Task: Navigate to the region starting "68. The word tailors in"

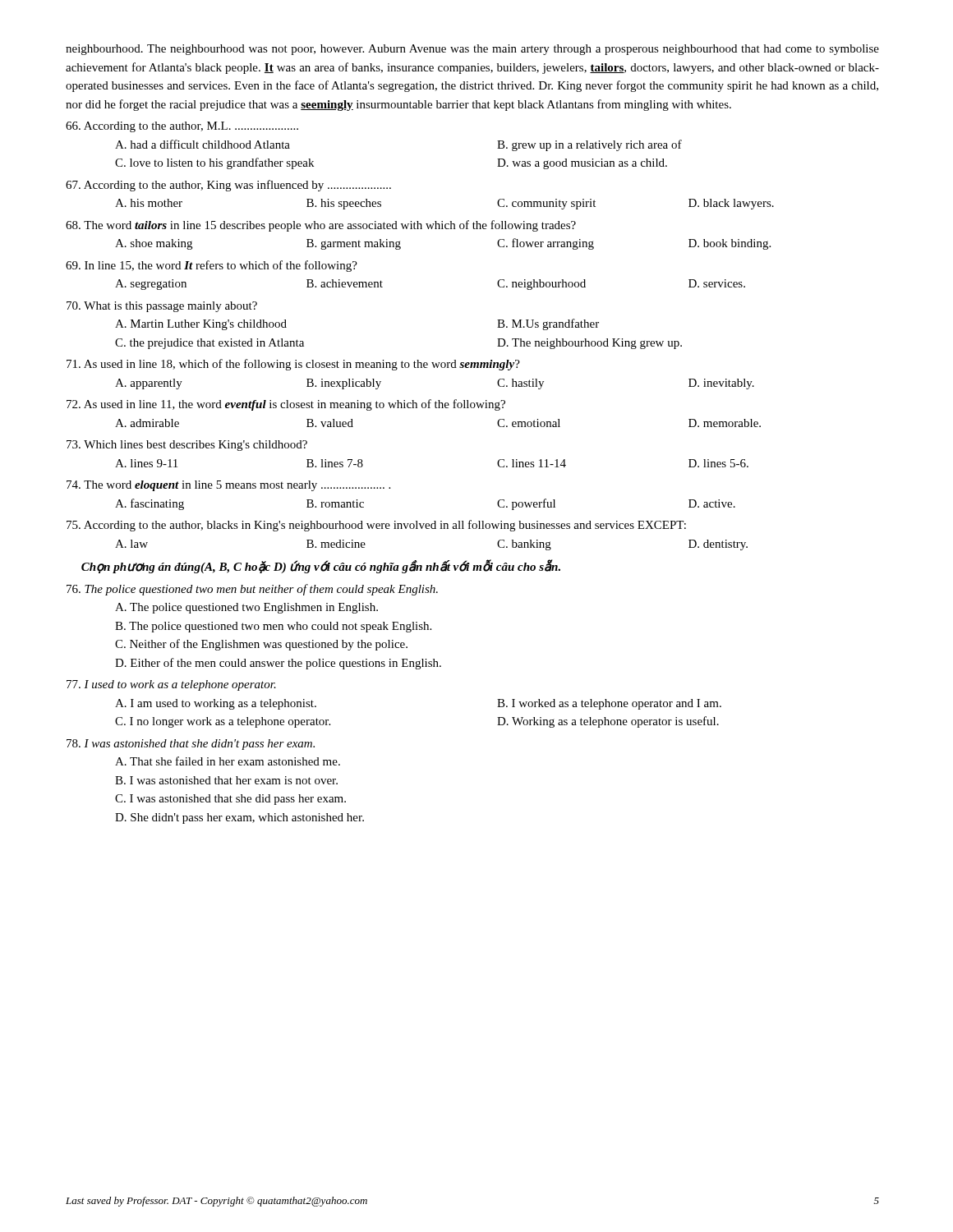Action: click(x=321, y=225)
